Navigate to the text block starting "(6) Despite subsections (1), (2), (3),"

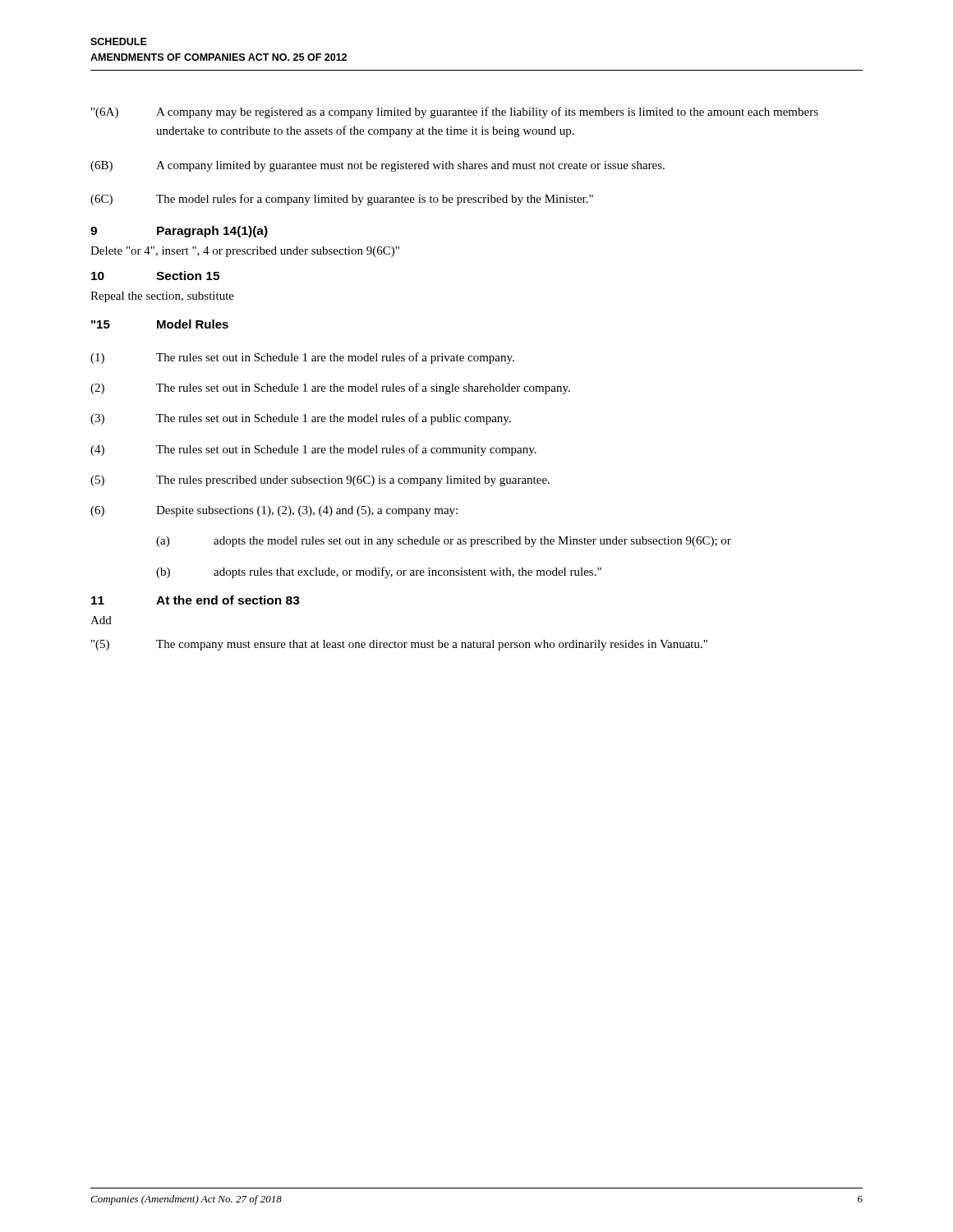[274, 511]
